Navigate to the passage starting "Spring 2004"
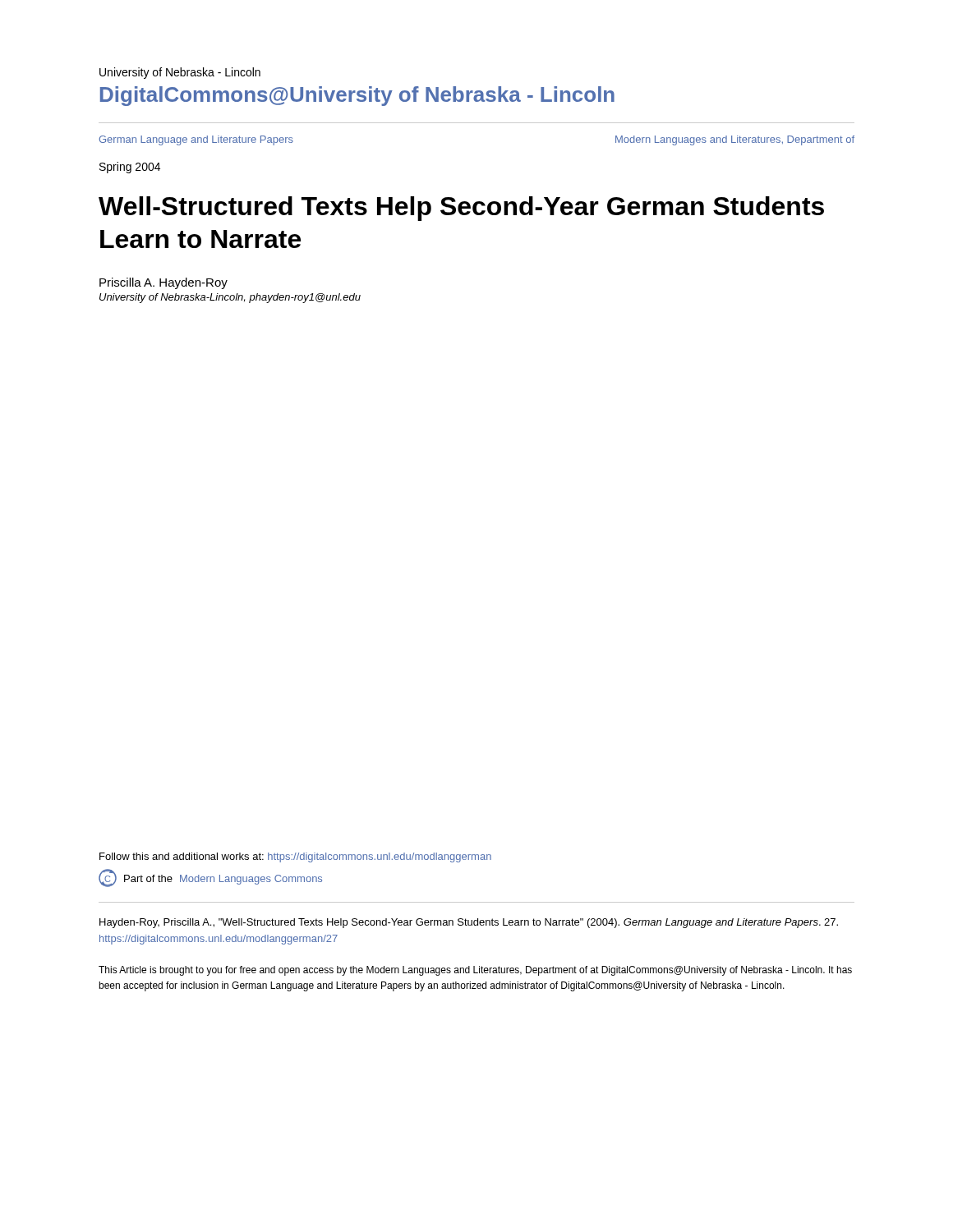The height and width of the screenshot is (1232, 953). 130,167
